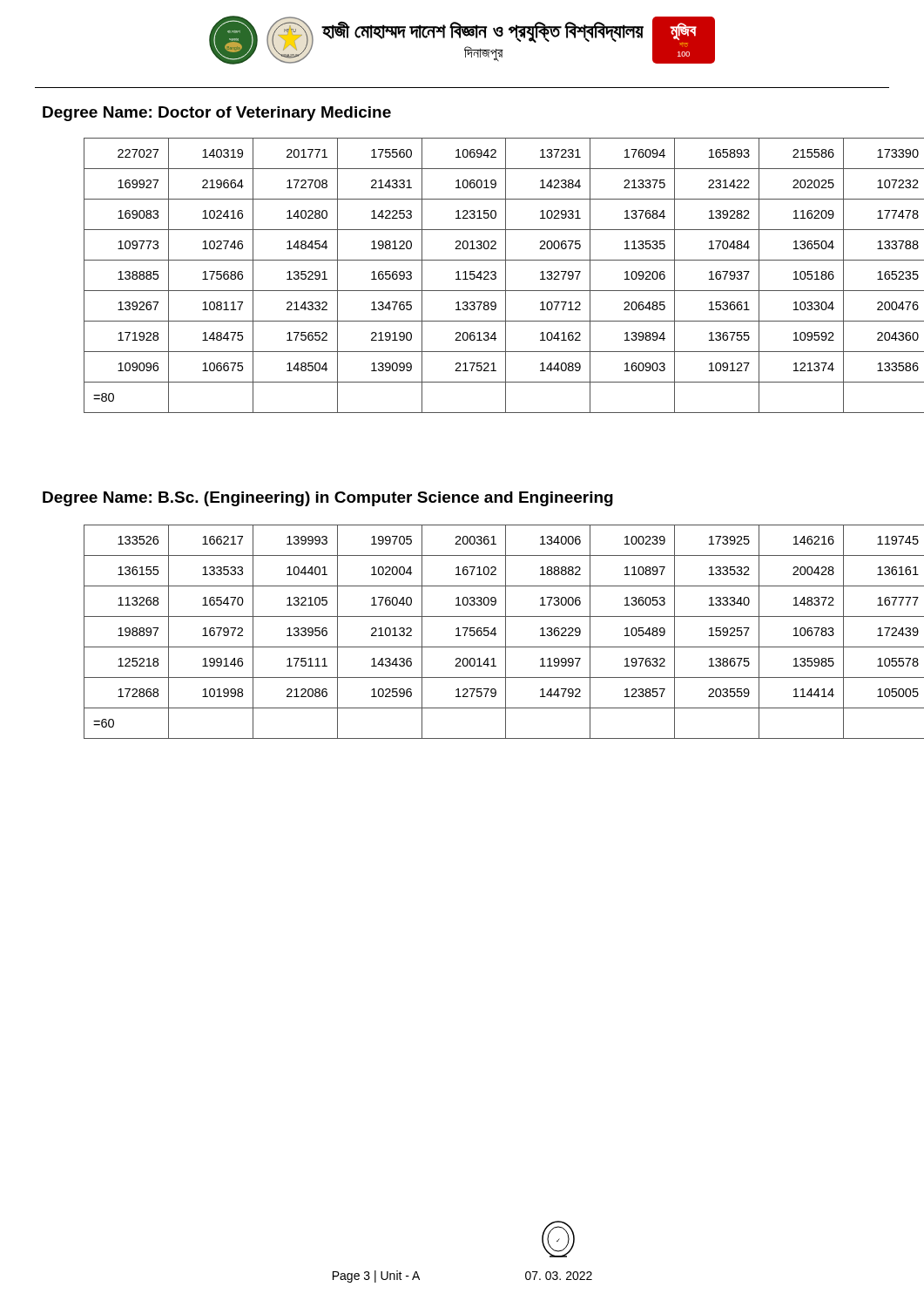924x1307 pixels.
Task: Find the table that mentions "175111"
Action: (x=483, y=632)
